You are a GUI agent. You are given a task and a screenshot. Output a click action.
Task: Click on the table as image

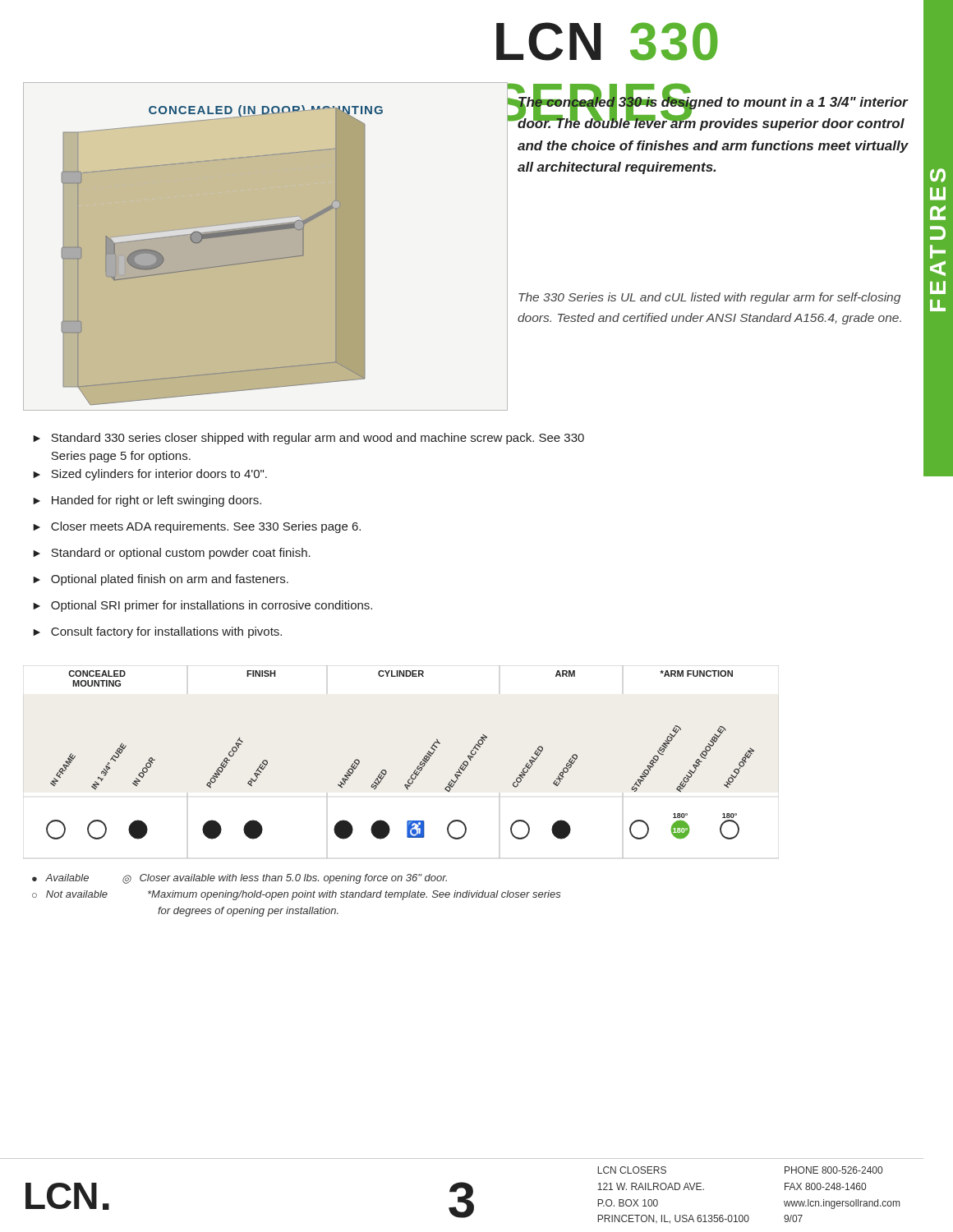coord(401,764)
